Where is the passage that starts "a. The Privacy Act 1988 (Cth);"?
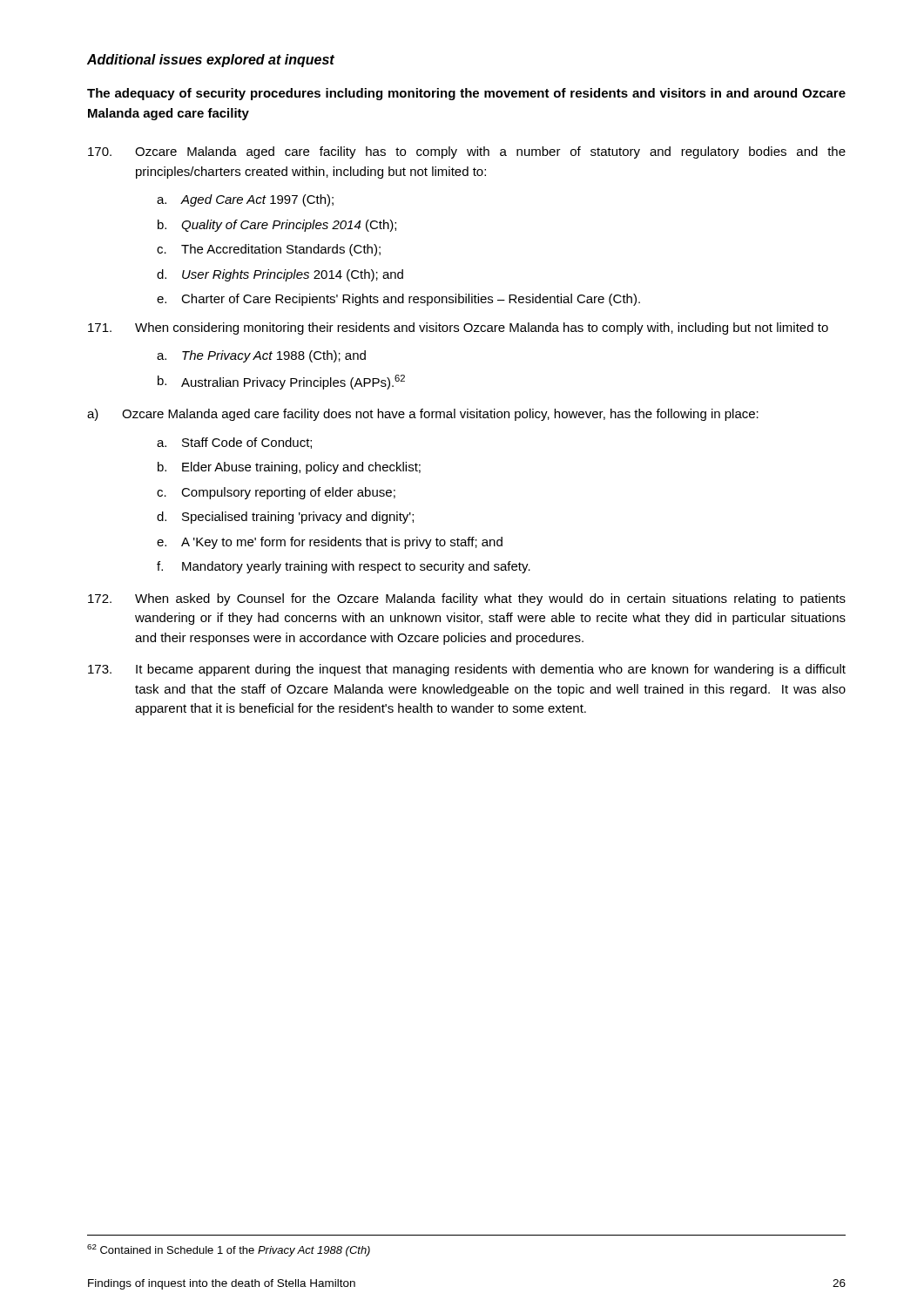This screenshot has width=924, height=1307. click(x=262, y=356)
